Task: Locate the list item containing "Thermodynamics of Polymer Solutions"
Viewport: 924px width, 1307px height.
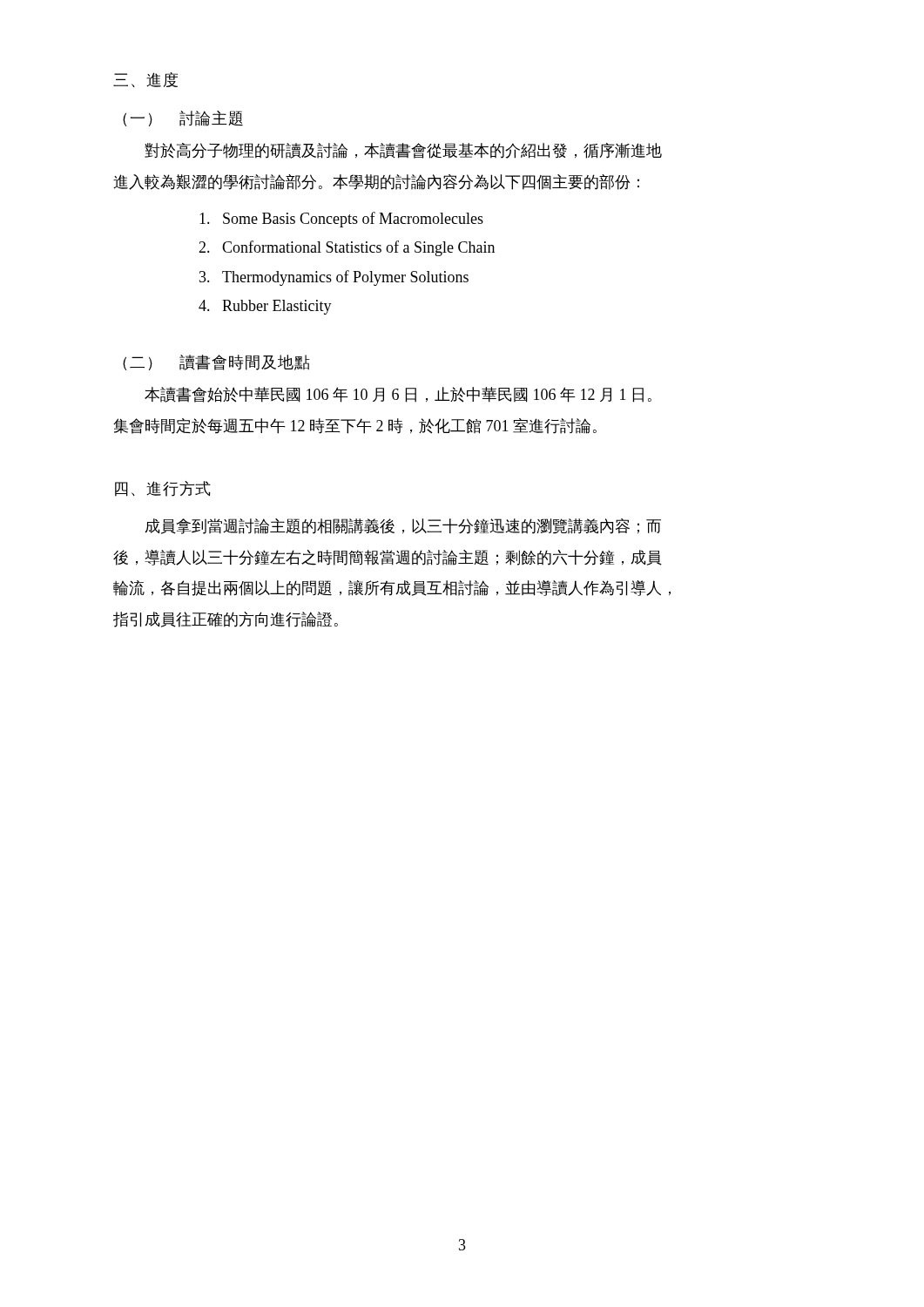Action: 345,278
